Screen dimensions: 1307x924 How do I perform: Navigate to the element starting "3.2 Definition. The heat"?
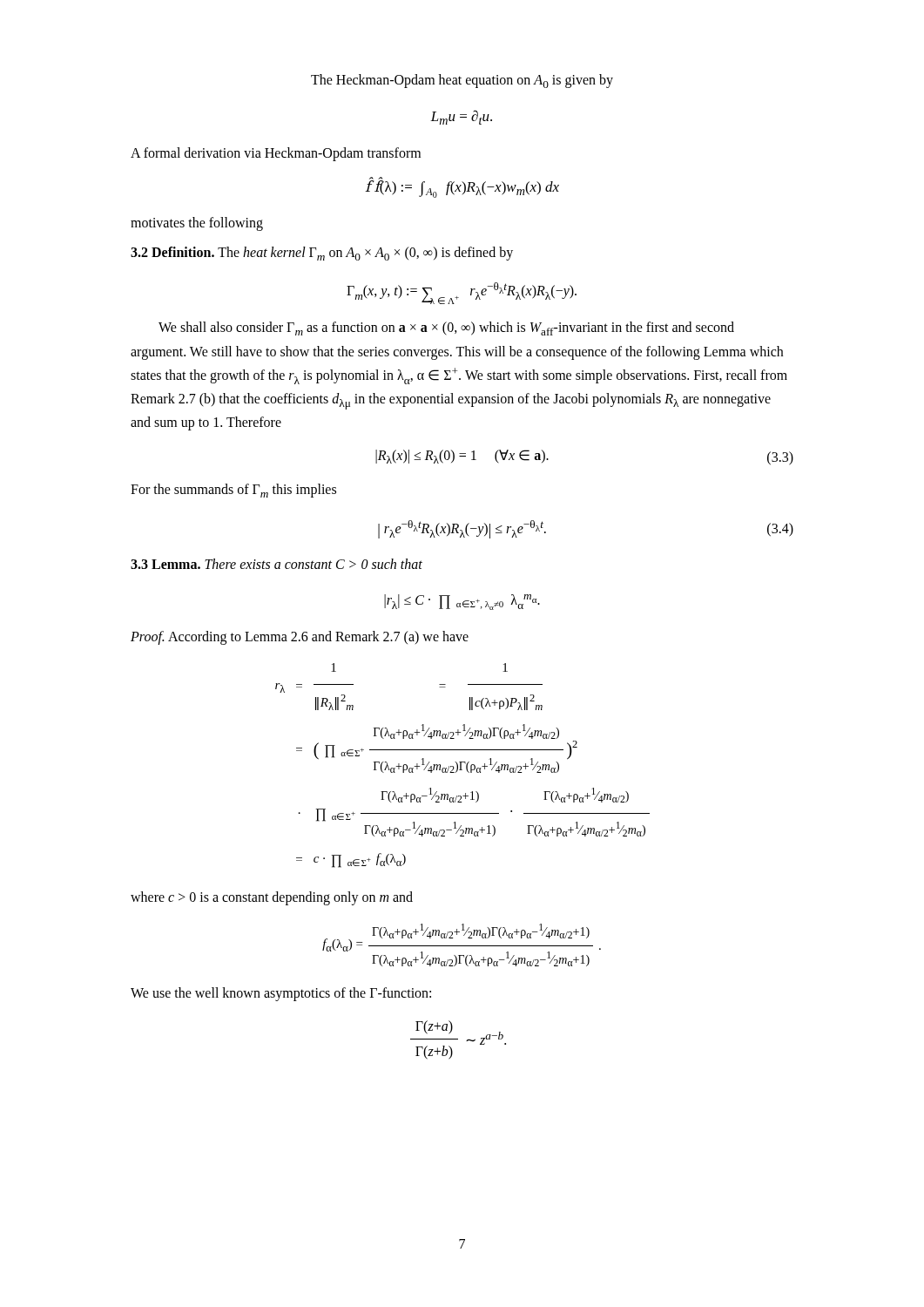coord(322,254)
